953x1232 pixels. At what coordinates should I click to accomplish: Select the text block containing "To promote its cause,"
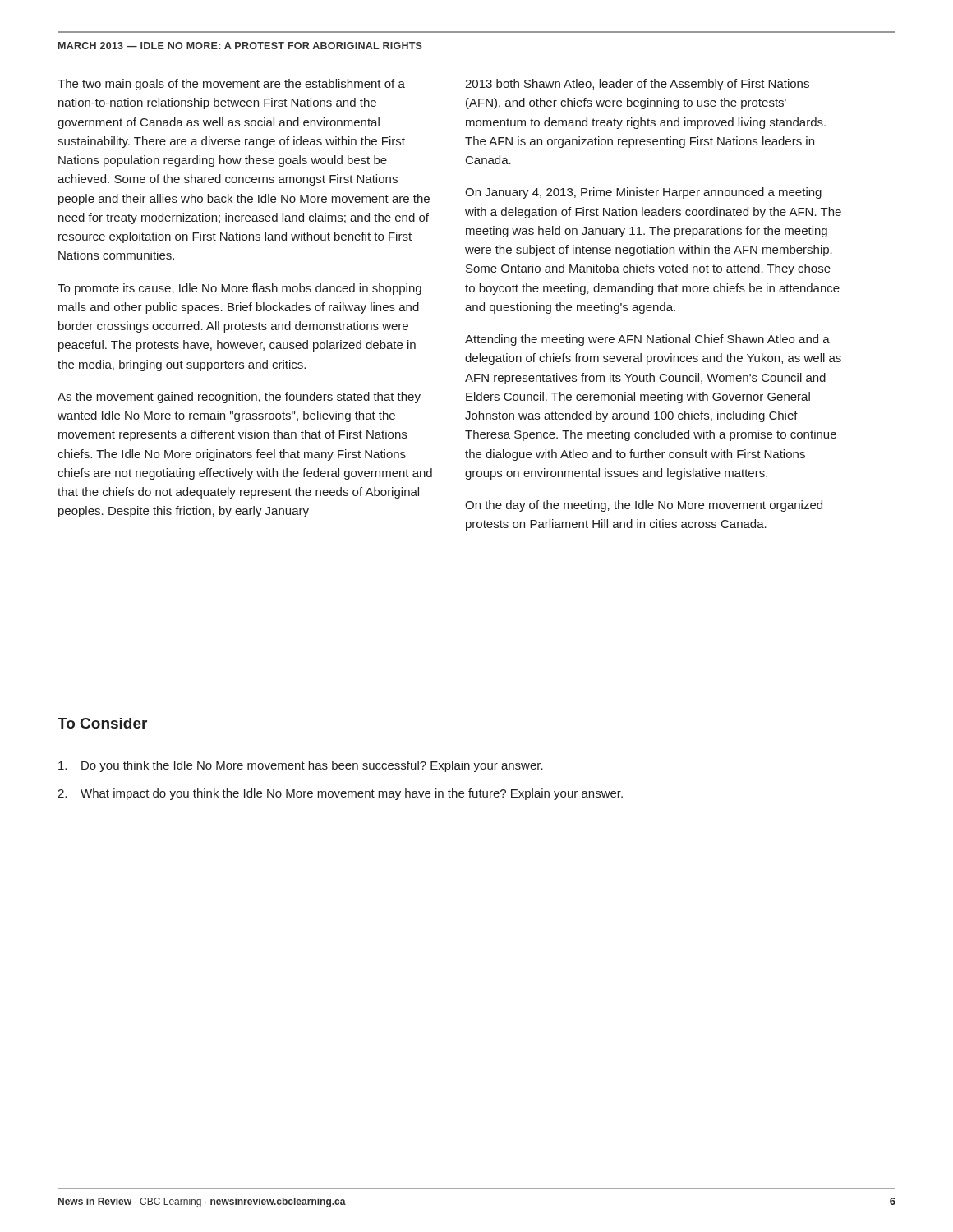coord(246,326)
